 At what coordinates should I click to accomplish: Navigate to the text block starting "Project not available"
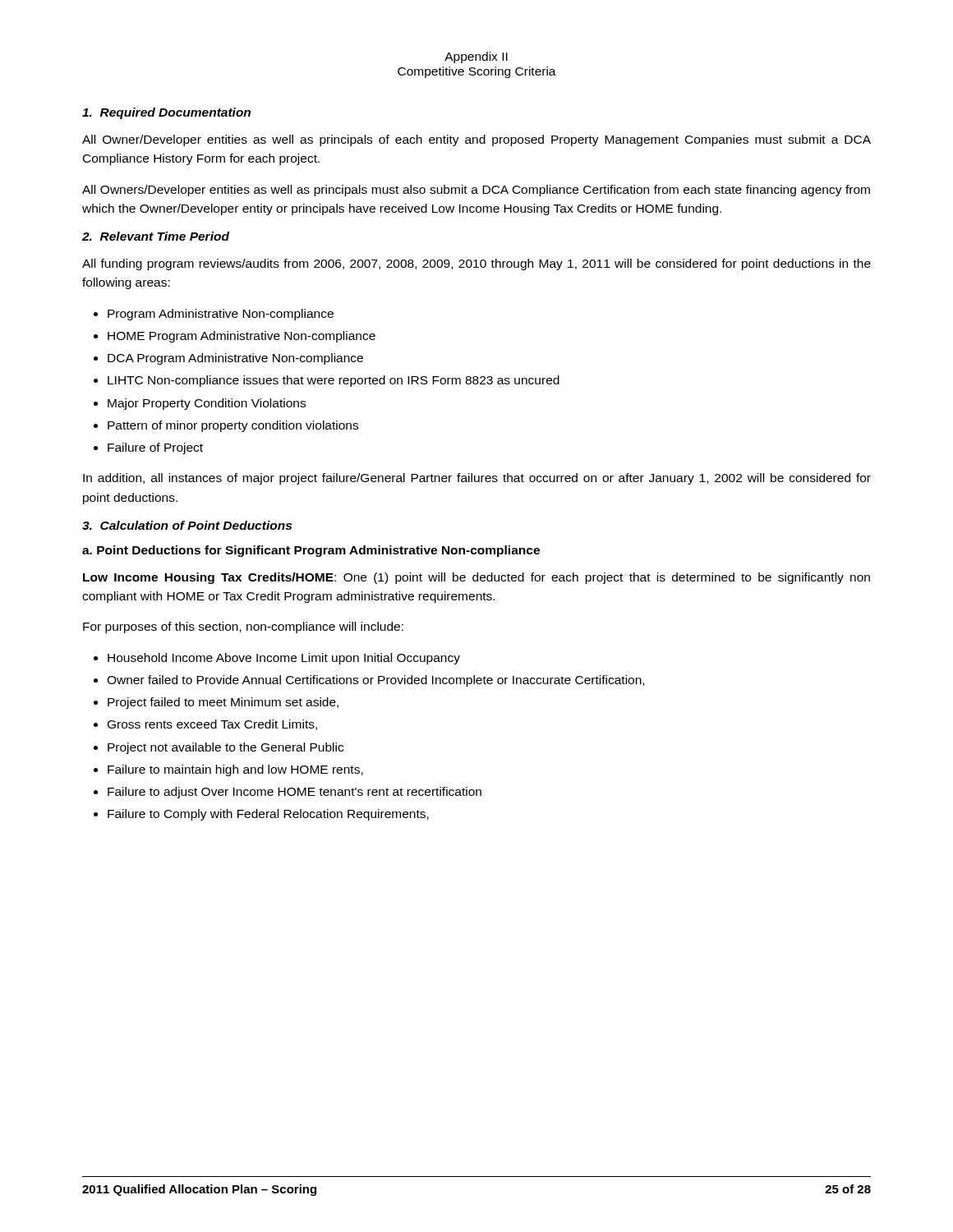[225, 747]
